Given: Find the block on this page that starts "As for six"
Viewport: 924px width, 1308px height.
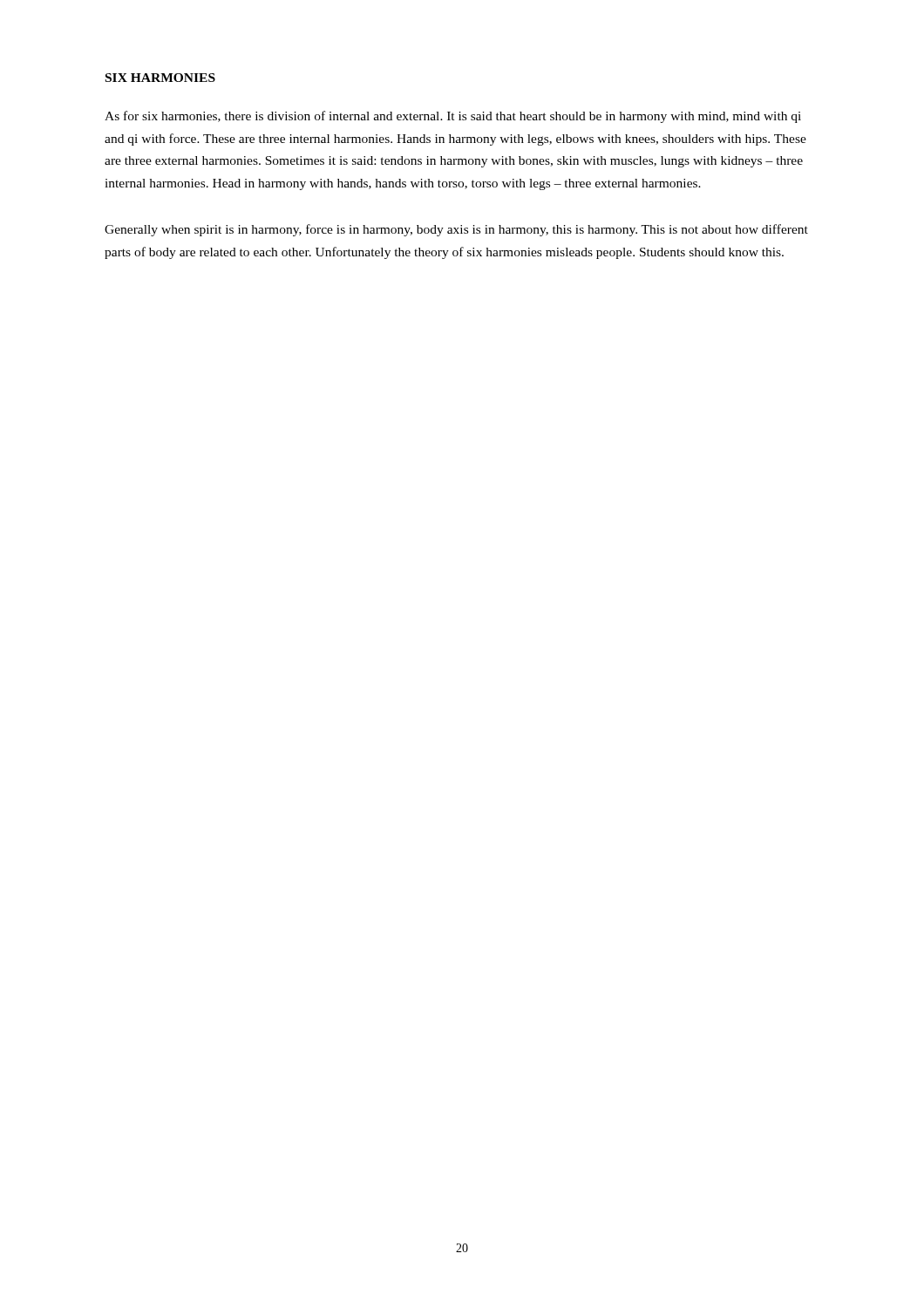Looking at the screenshot, I should 455,149.
